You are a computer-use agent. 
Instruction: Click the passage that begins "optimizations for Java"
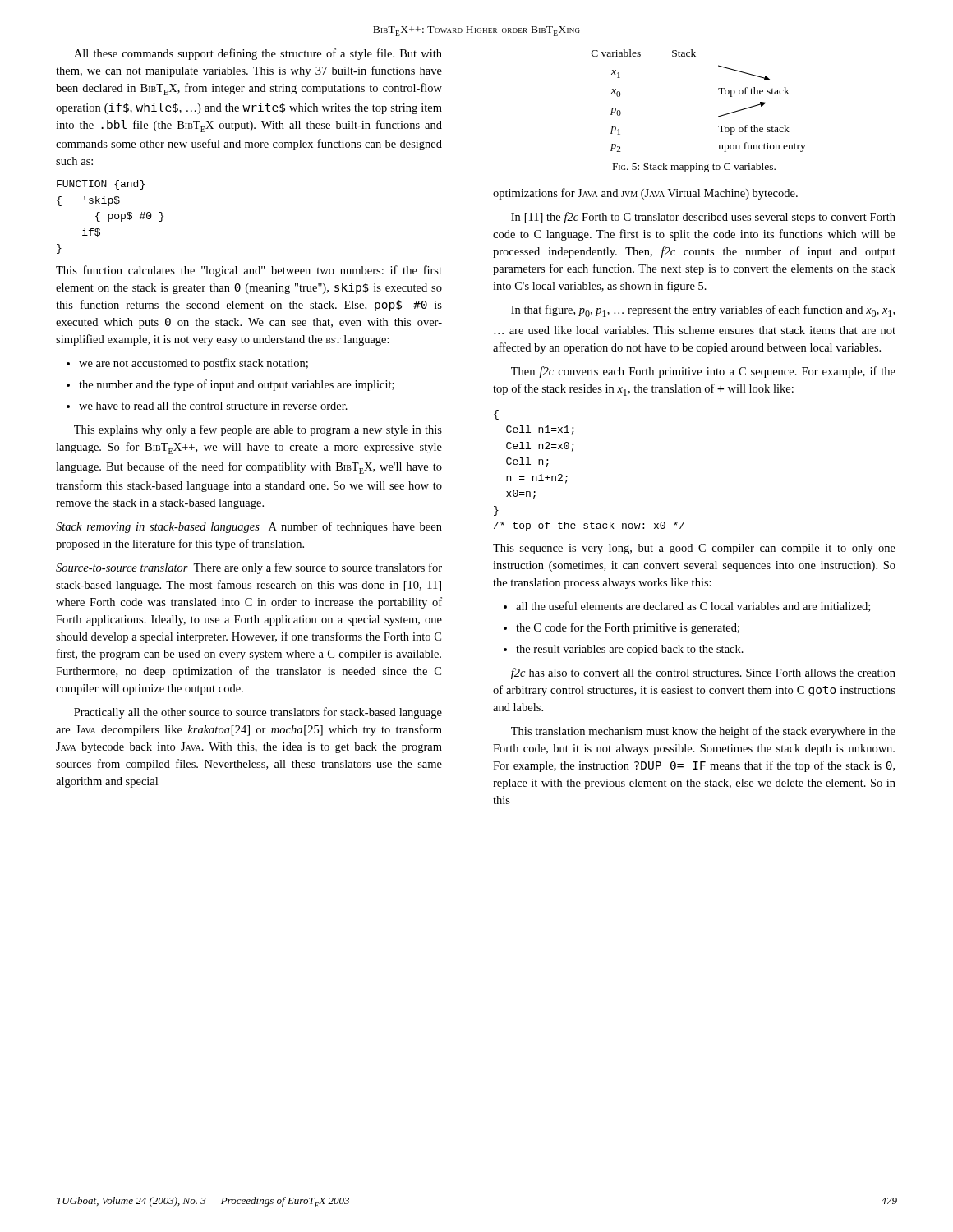[694, 193]
